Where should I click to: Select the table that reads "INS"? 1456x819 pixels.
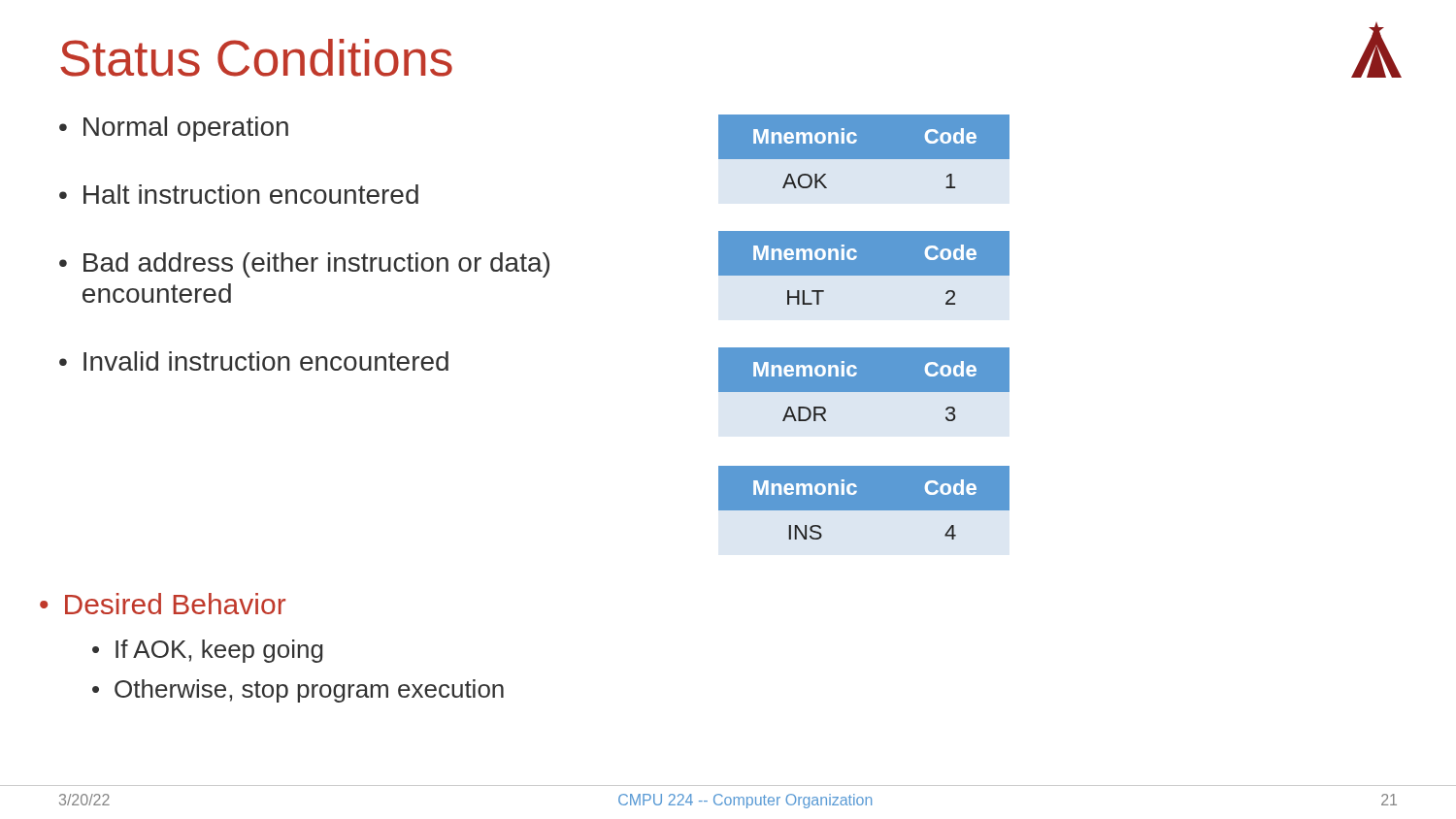pyautogui.click(x=864, y=510)
